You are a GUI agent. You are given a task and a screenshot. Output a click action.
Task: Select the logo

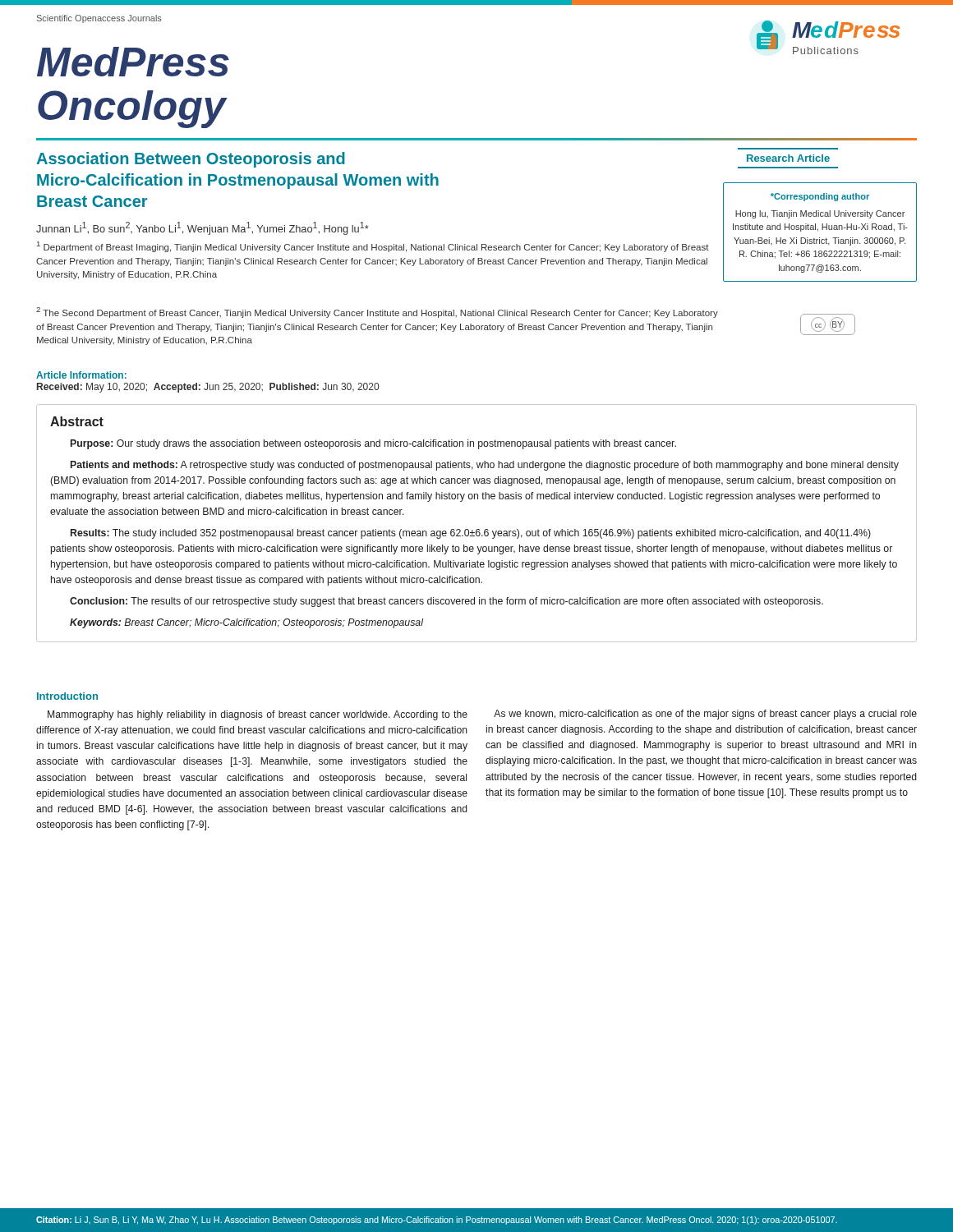pyautogui.click(x=831, y=38)
